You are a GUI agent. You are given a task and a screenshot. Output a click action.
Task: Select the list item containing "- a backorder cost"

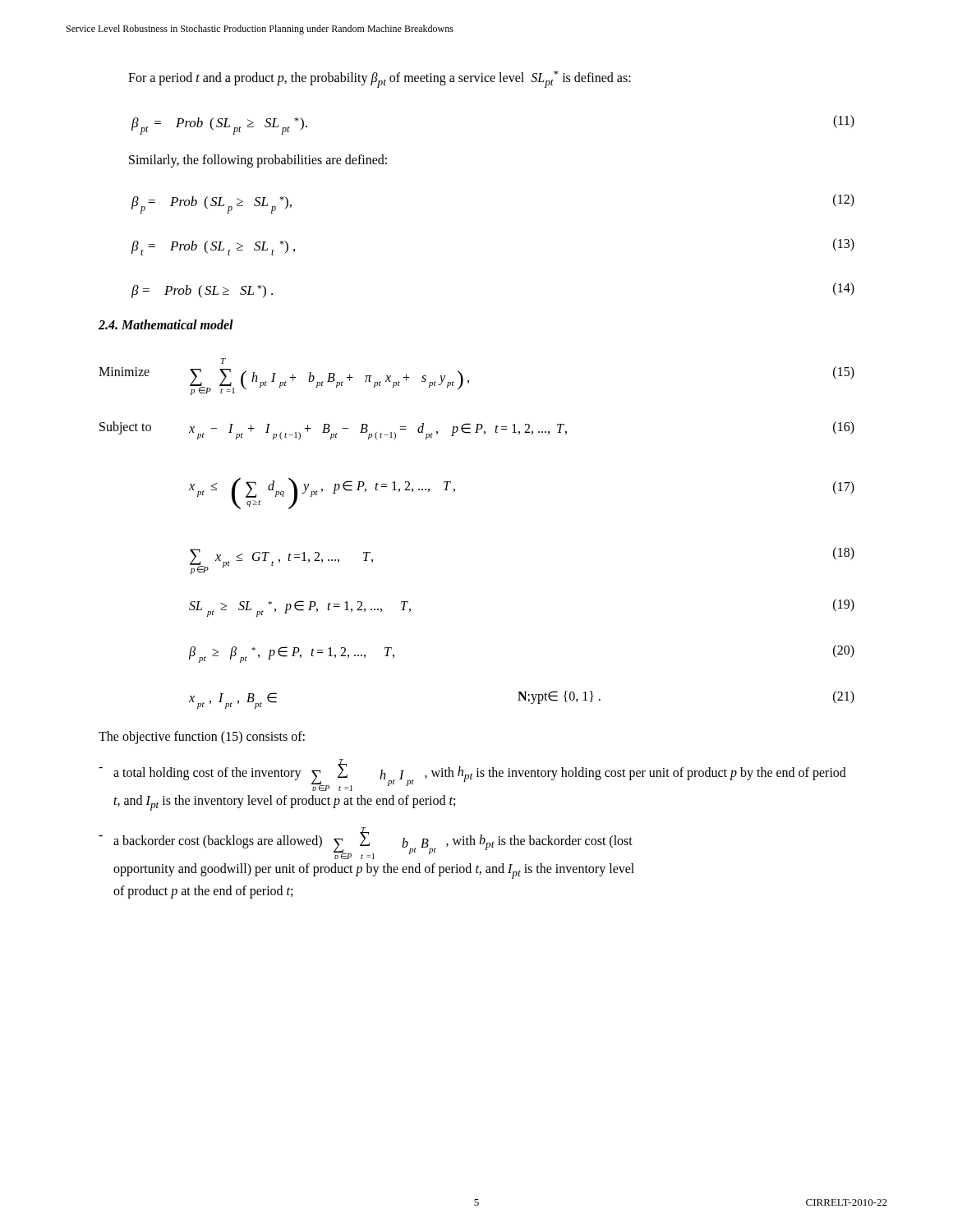point(476,863)
